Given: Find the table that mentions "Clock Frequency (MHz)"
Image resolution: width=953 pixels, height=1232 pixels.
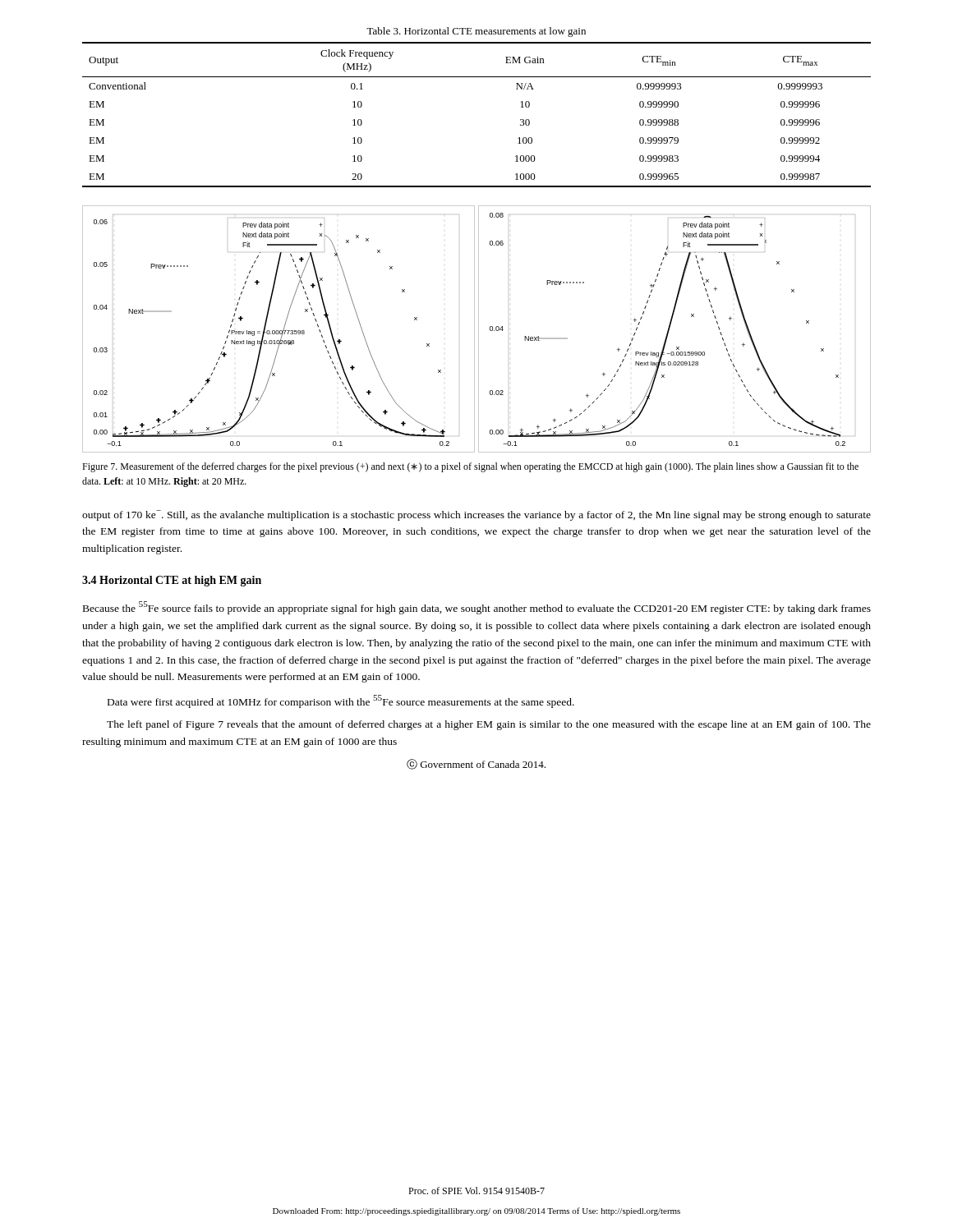Looking at the screenshot, I should [476, 115].
